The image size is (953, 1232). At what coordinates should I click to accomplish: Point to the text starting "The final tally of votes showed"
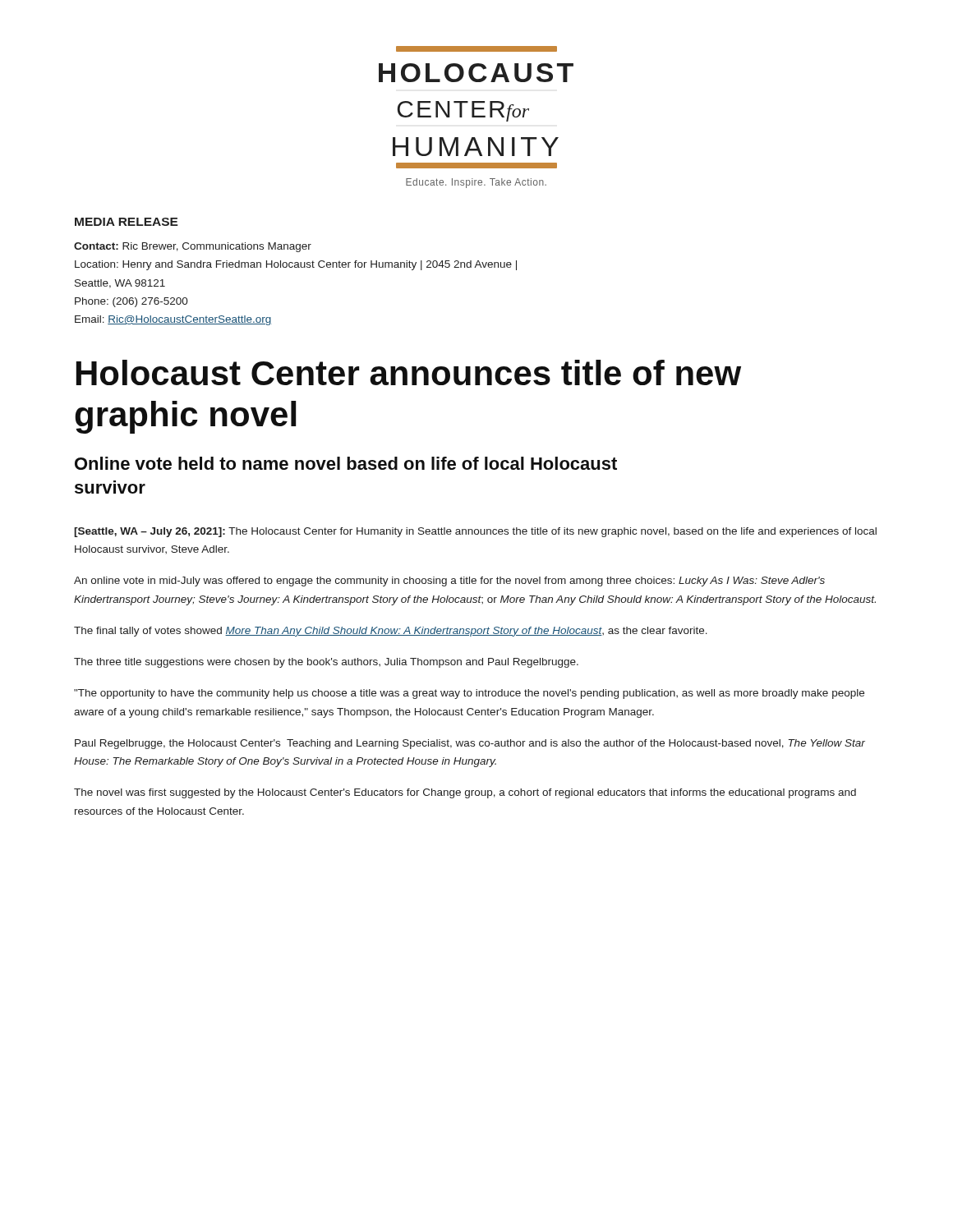tap(391, 630)
